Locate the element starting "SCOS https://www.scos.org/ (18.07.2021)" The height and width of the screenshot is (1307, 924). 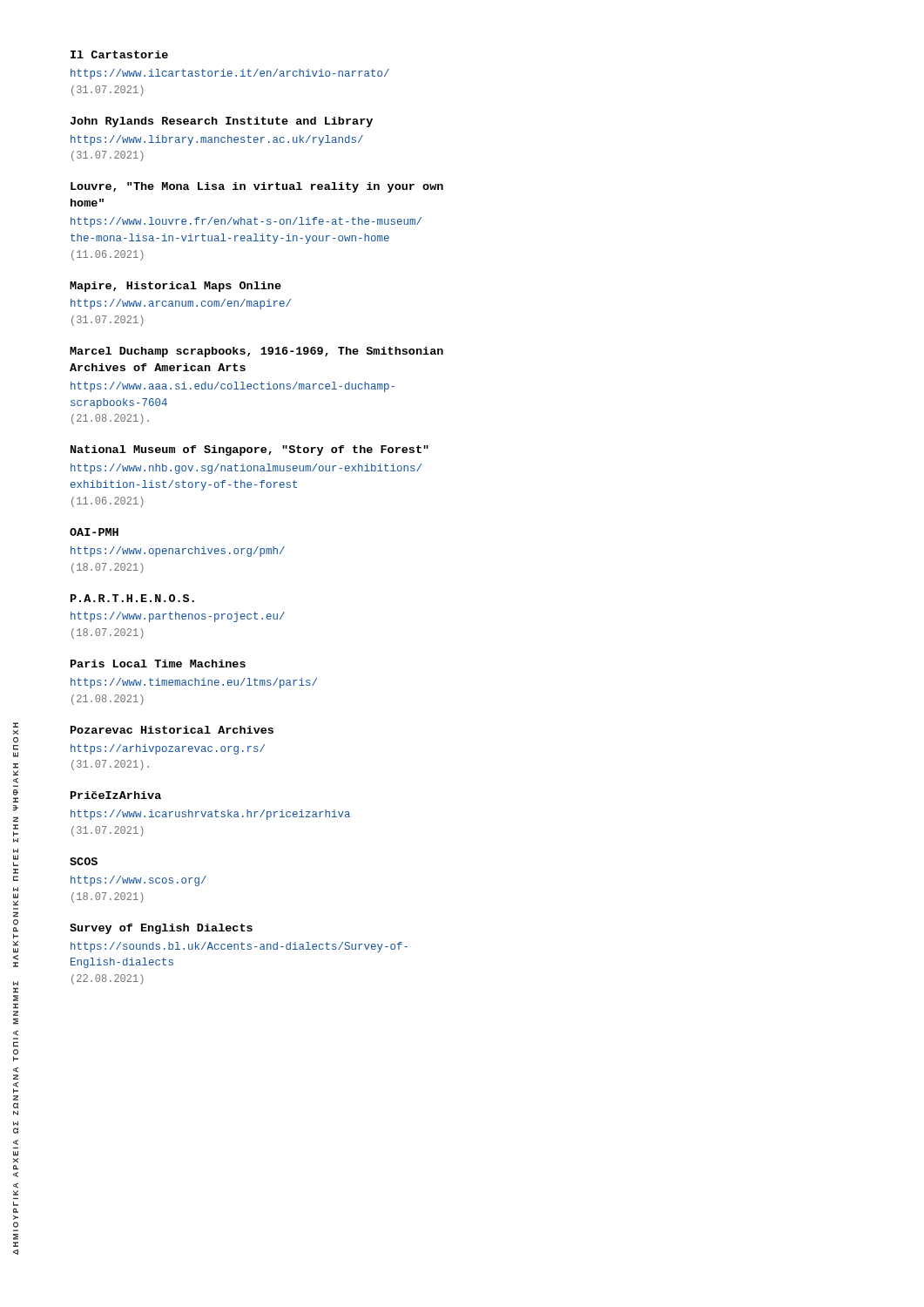point(84,861)
